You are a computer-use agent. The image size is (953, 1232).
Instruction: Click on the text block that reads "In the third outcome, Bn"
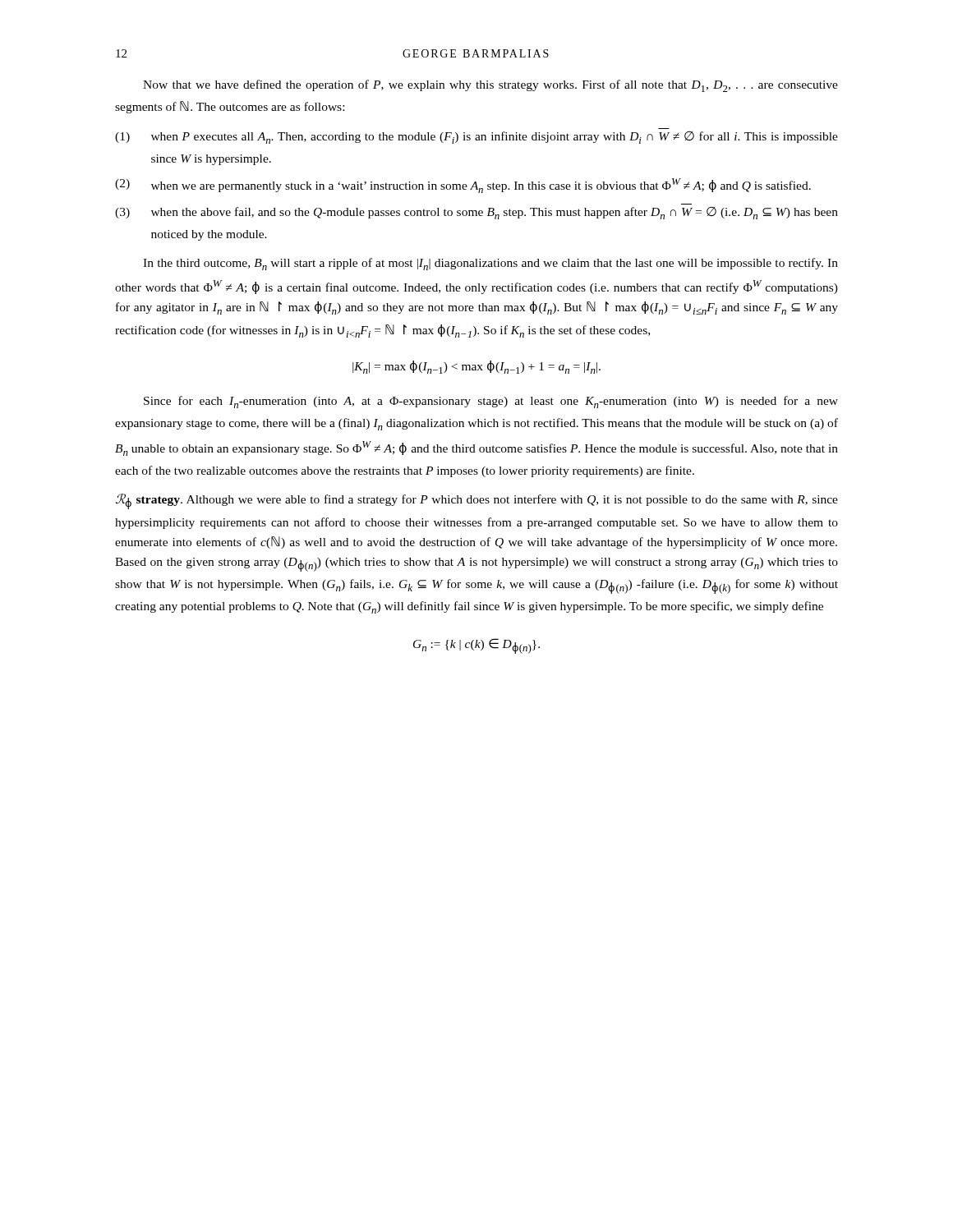point(476,298)
